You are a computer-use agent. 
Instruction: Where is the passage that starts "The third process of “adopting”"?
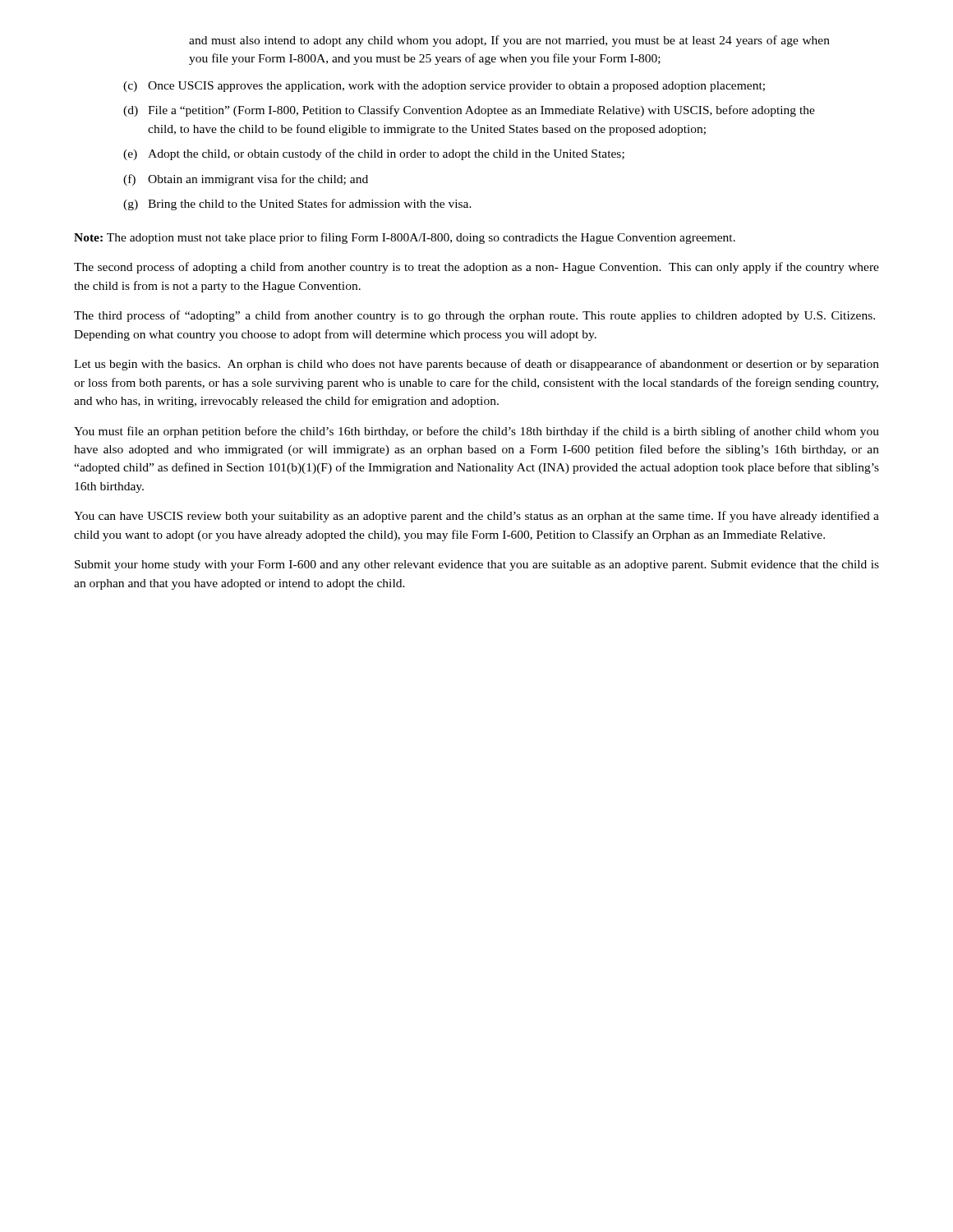476,324
